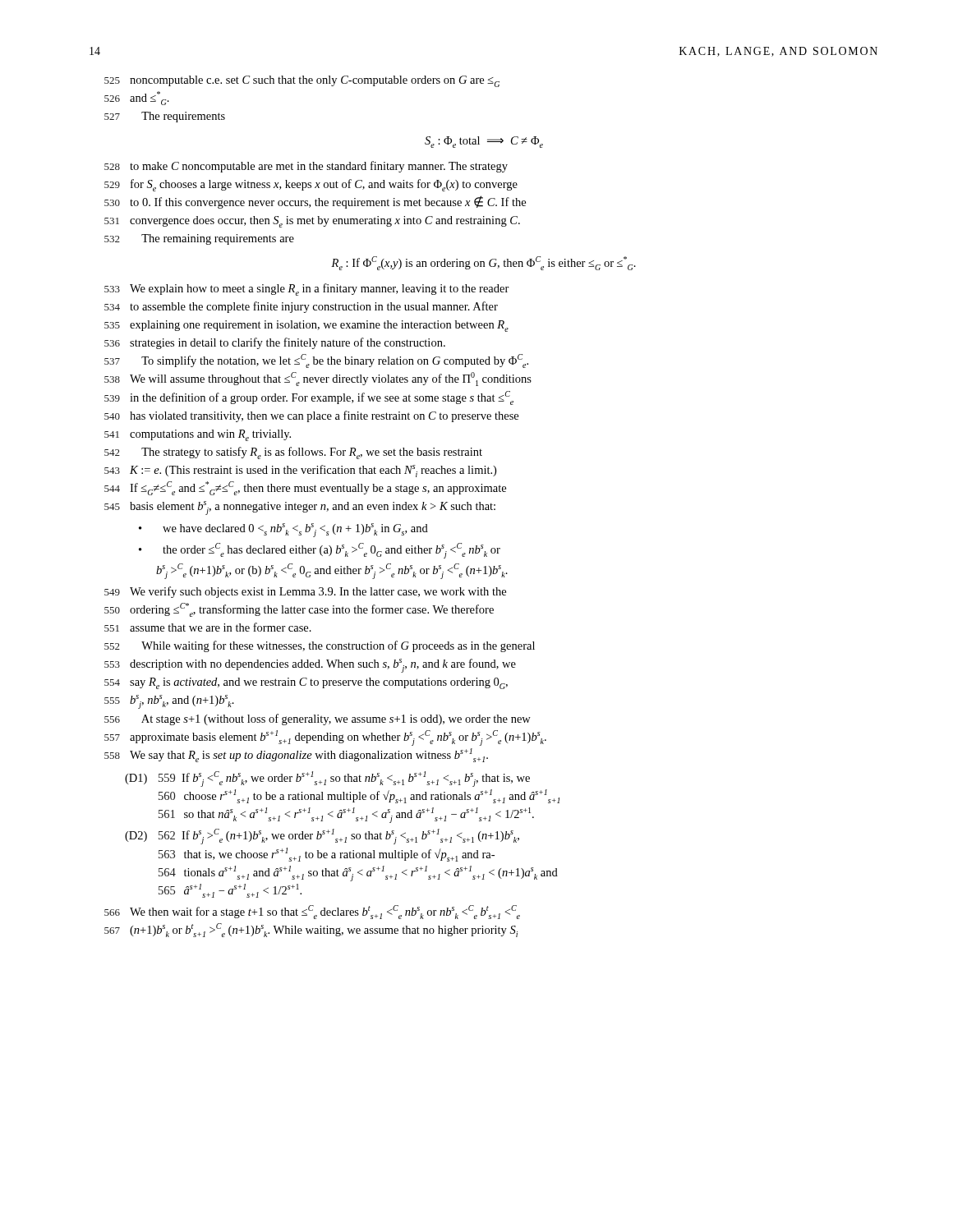Select the text block starting "549We verify such"

(484, 673)
